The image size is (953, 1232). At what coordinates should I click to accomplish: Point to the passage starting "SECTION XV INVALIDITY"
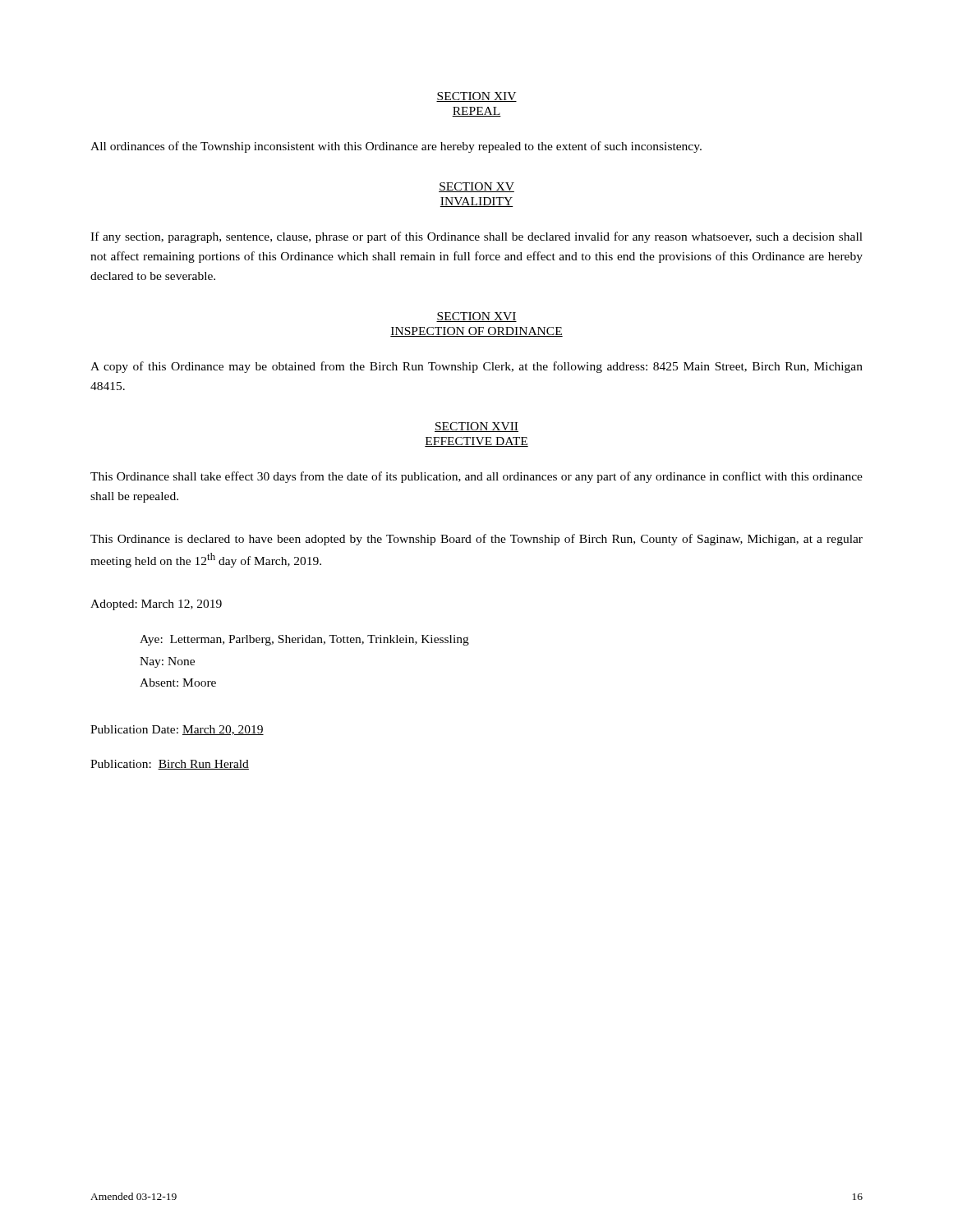pyautogui.click(x=476, y=194)
